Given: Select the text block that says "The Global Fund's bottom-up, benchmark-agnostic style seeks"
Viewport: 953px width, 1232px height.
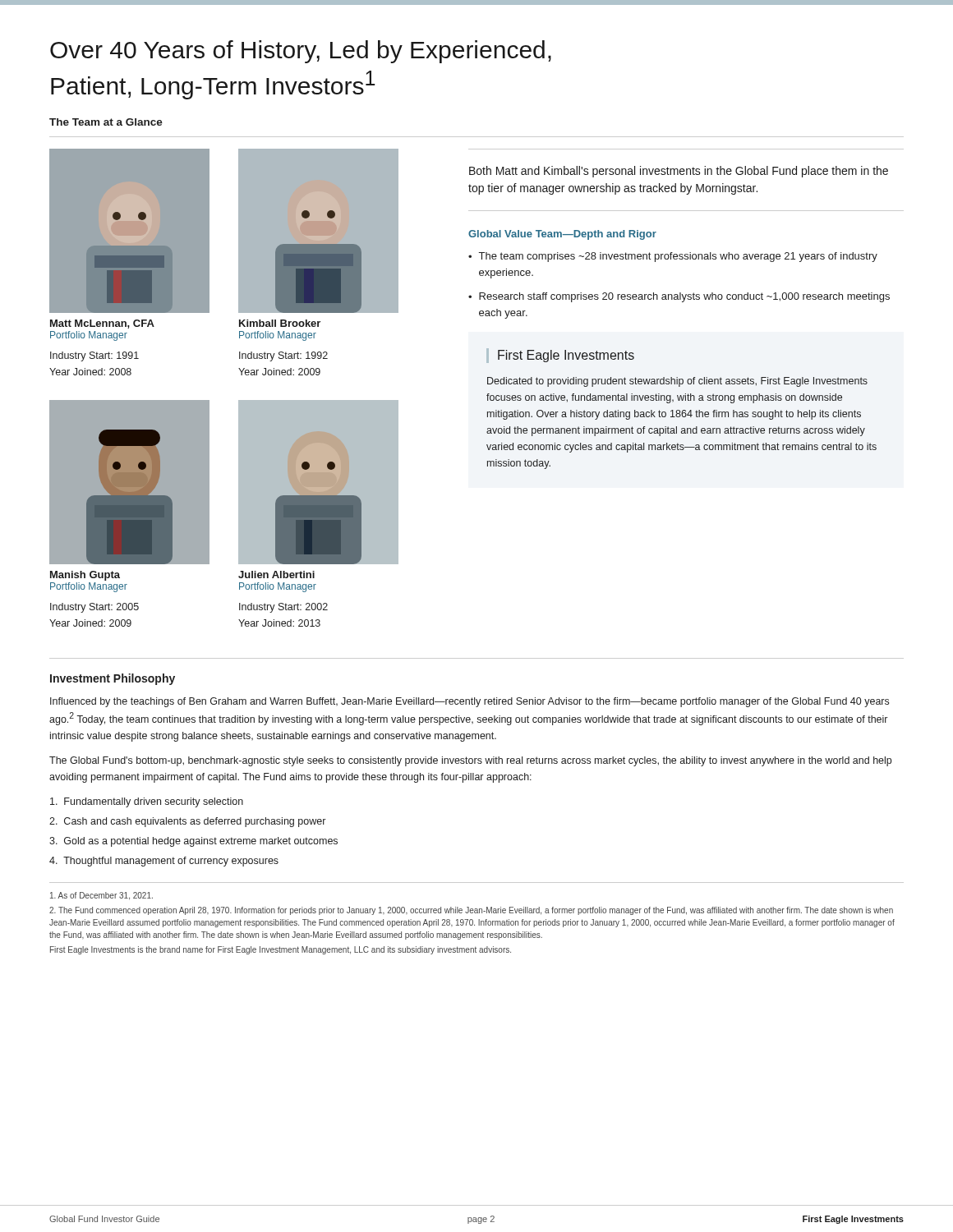Looking at the screenshot, I should (x=471, y=769).
